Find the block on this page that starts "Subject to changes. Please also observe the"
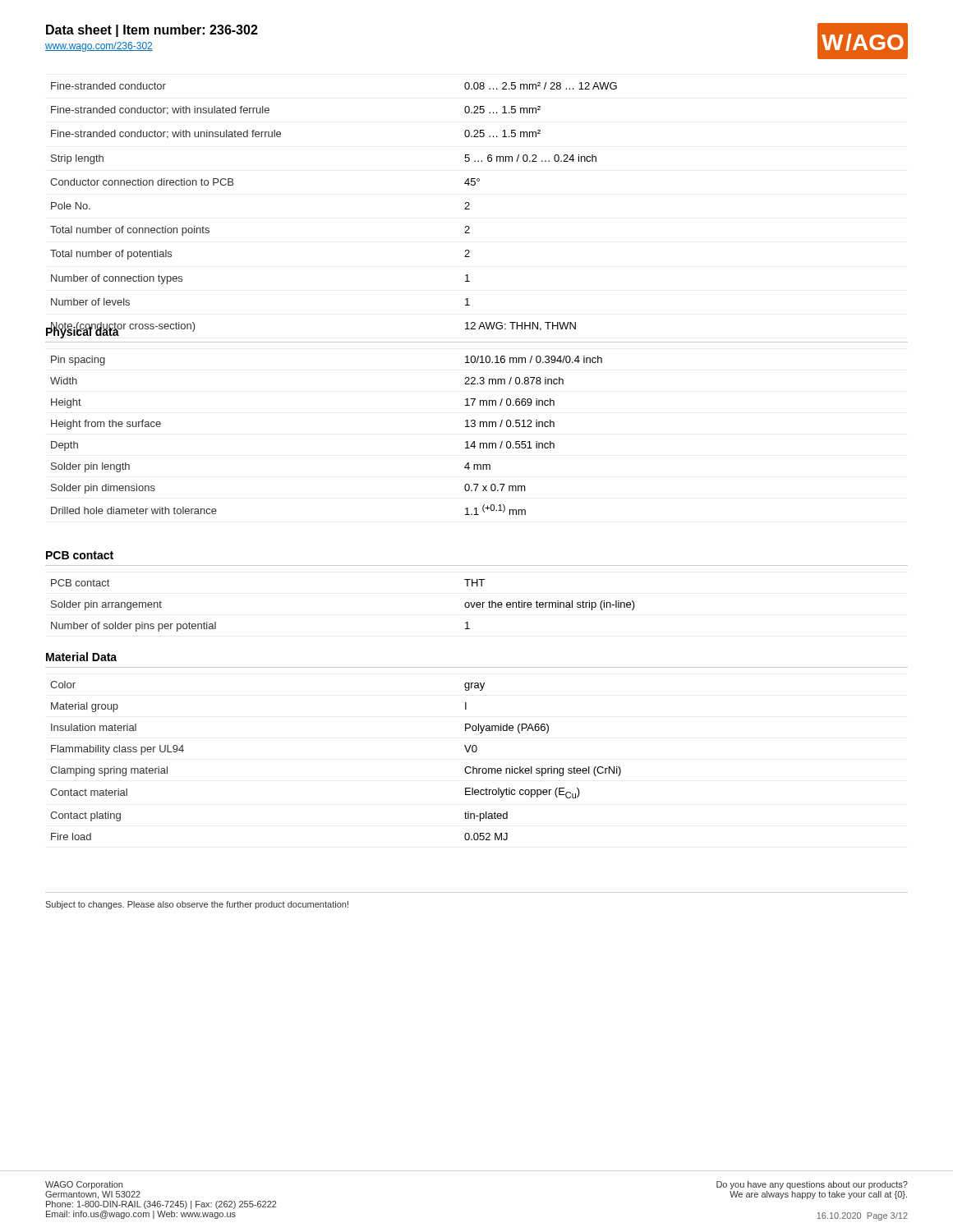 [197, 904]
